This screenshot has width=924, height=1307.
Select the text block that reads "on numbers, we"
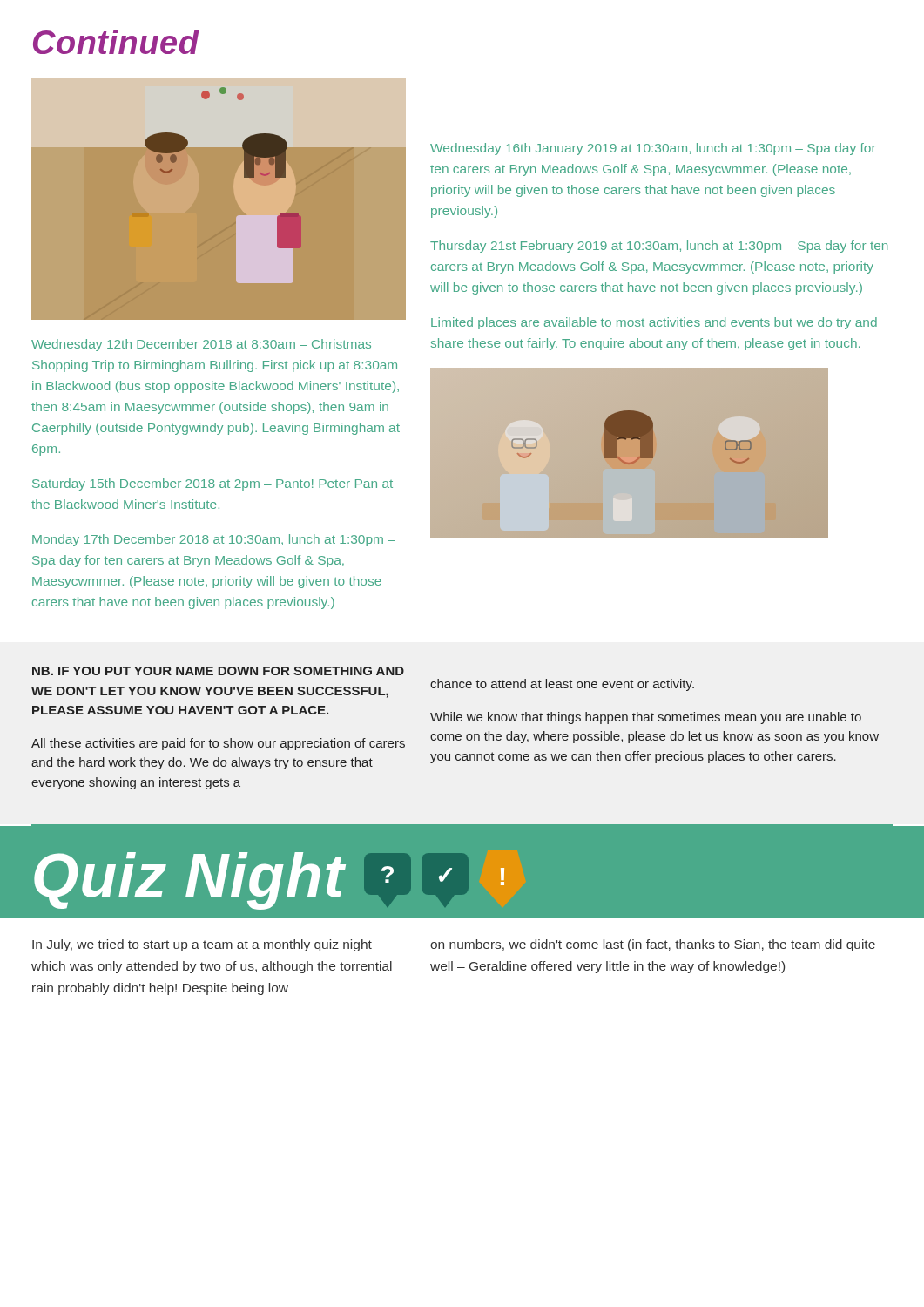(x=661, y=956)
